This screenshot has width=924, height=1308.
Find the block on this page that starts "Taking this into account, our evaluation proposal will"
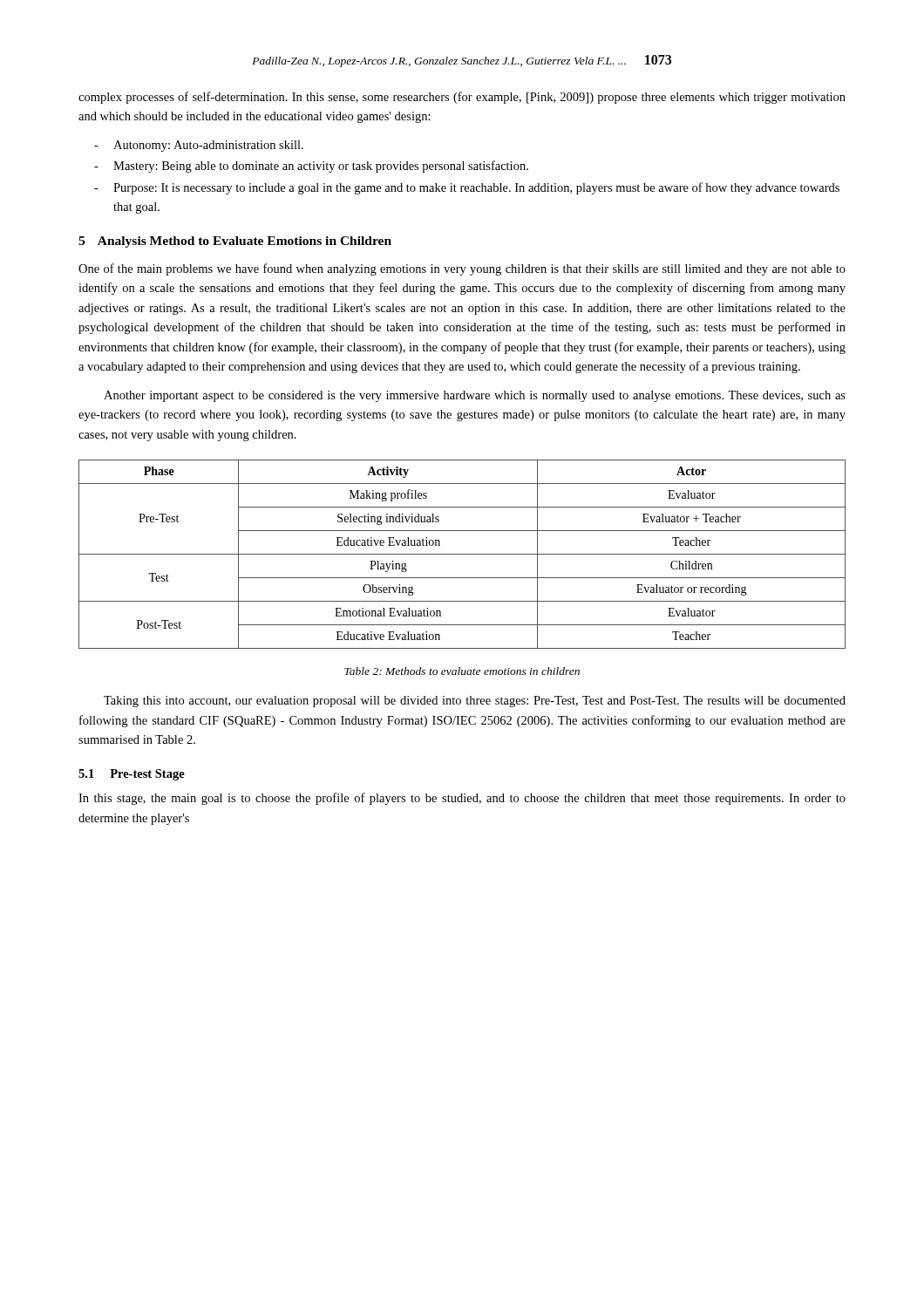(x=462, y=720)
